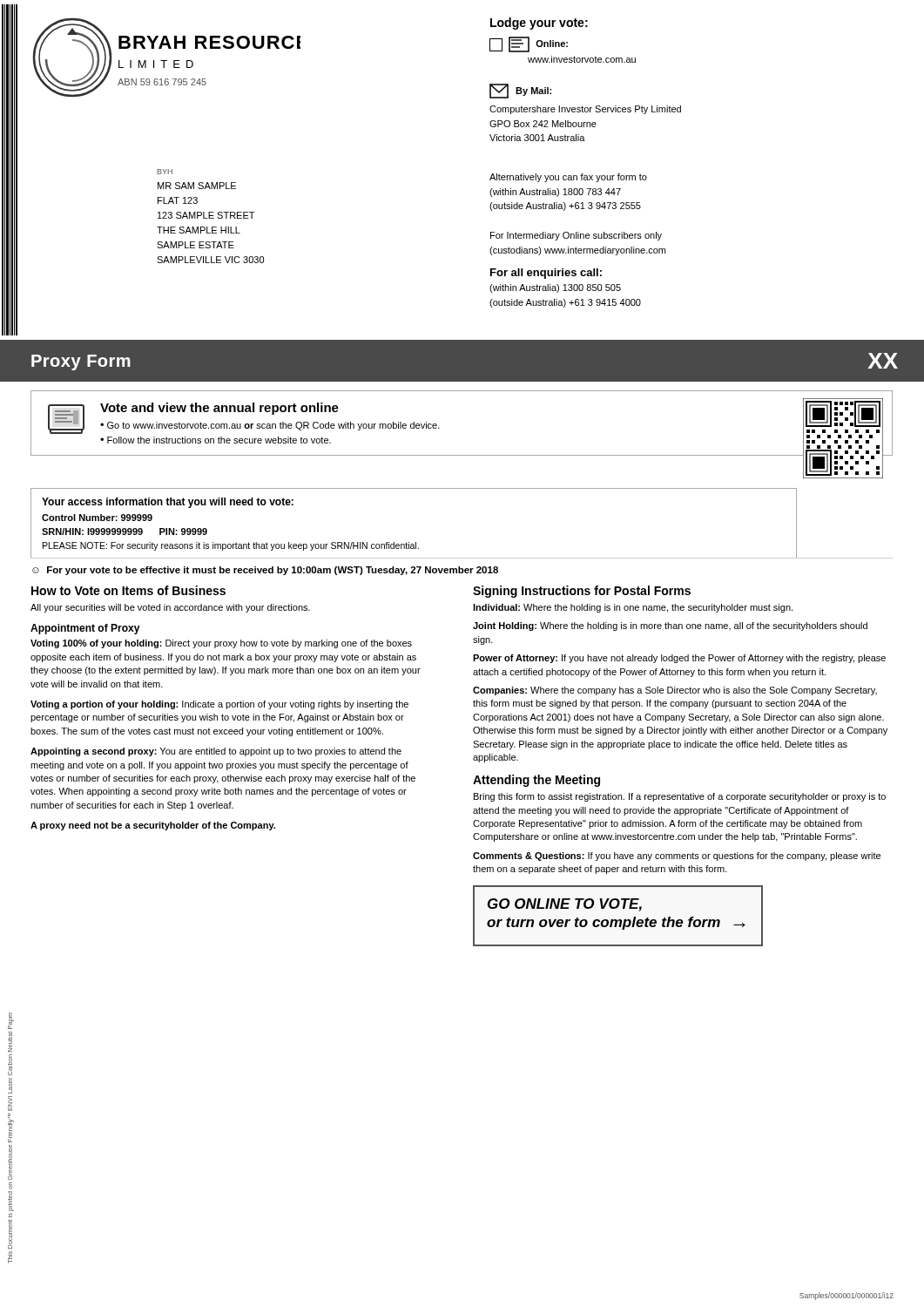Find the element starting "Your access information that you will need"

click(168, 502)
